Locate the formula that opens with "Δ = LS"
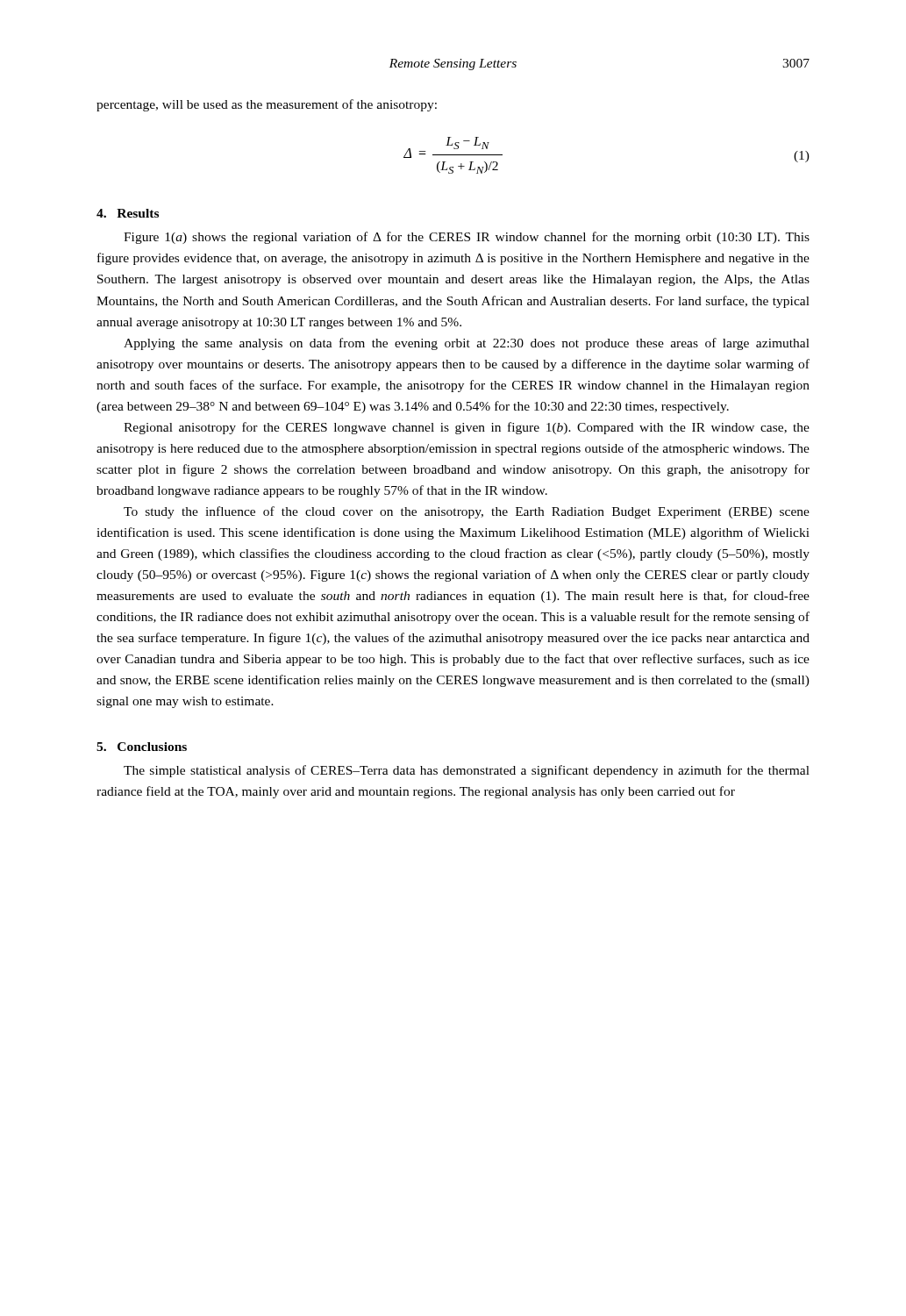The height and width of the screenshot is (1316, 906). click(453, 155)
